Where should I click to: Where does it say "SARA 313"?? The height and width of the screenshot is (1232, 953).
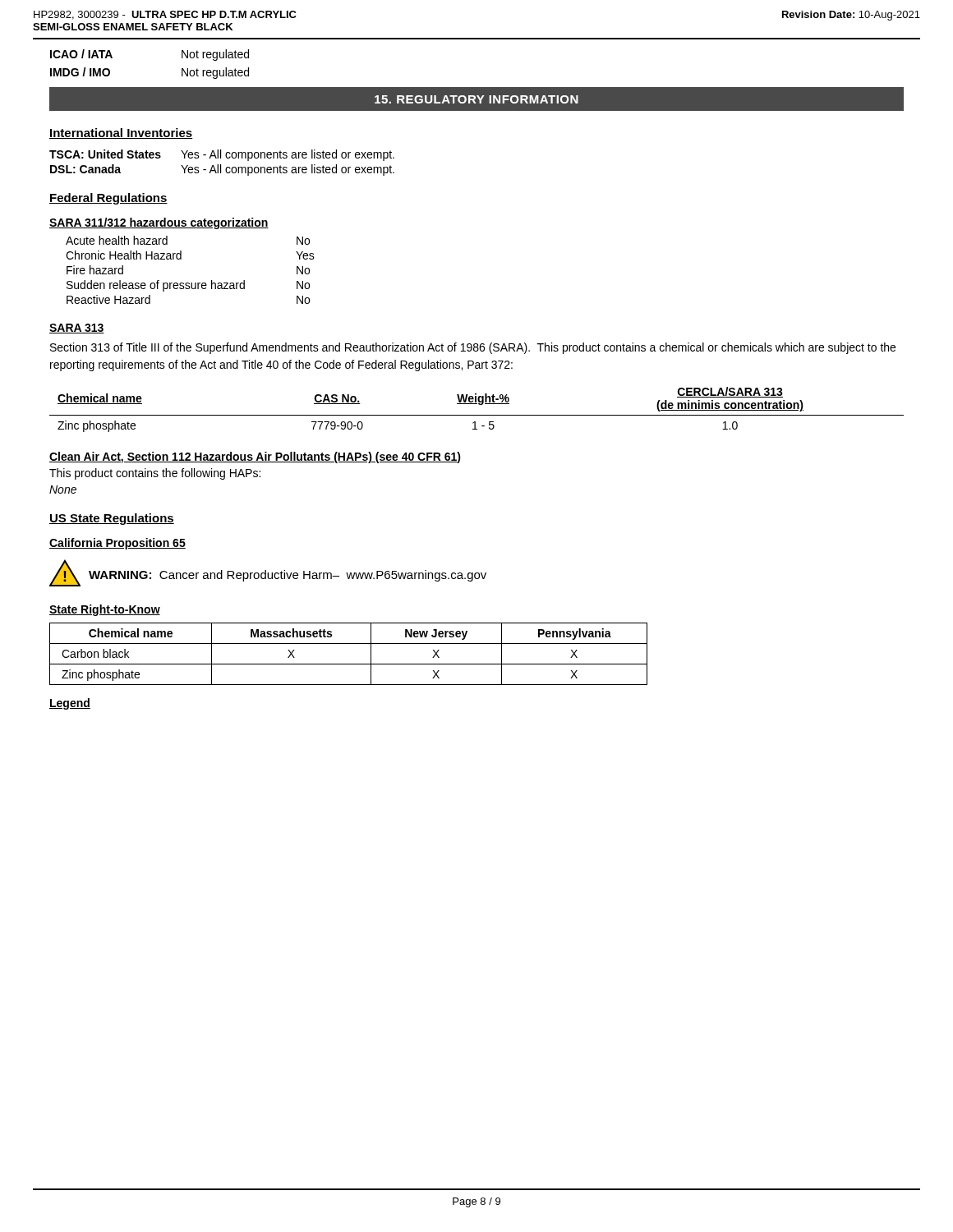[77, 328]
